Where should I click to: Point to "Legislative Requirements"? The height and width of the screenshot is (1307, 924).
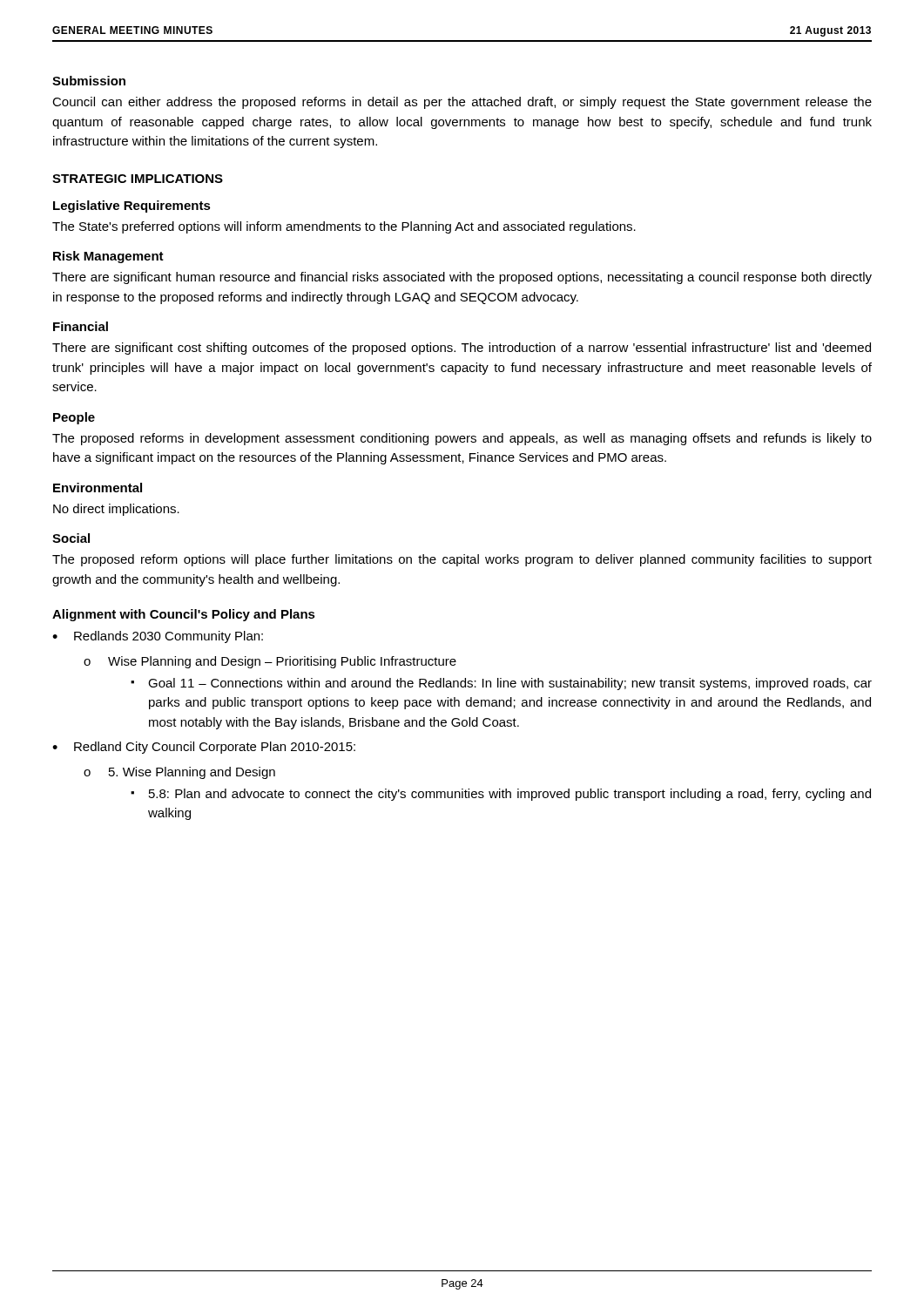(131, 205)
